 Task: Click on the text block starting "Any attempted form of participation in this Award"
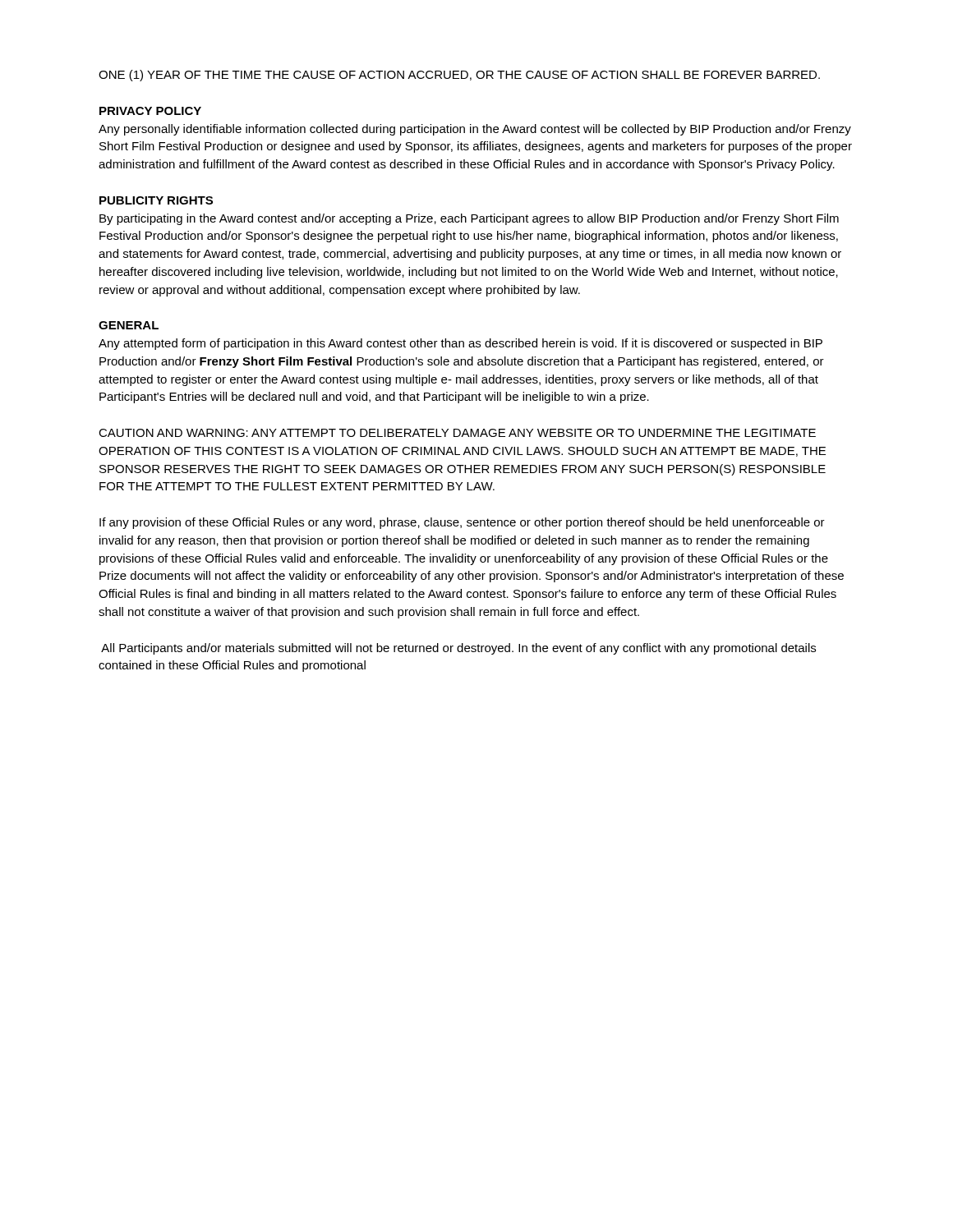(476, 370)
